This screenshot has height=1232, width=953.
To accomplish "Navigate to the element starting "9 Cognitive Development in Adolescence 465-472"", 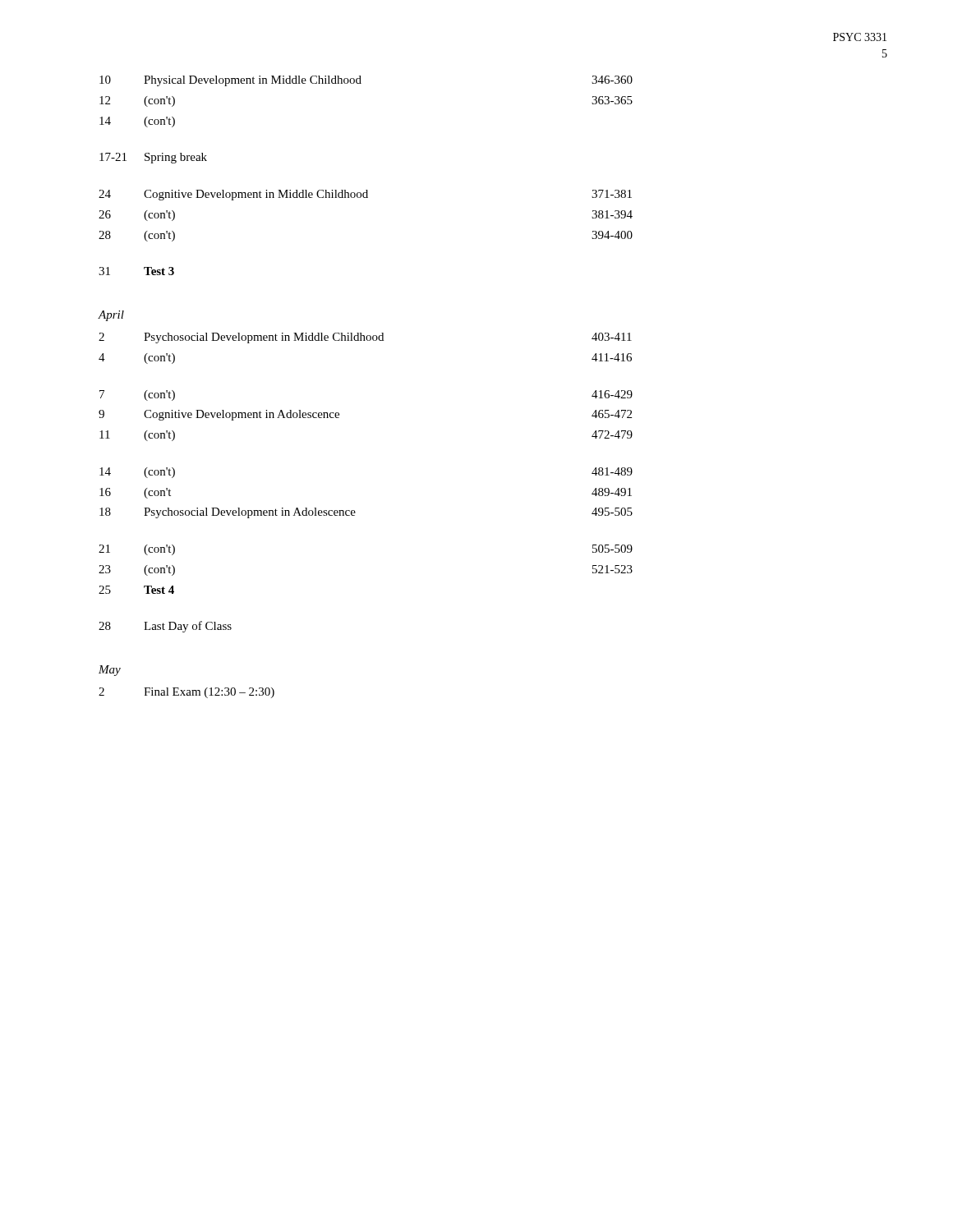I will (x=242, y=415).
